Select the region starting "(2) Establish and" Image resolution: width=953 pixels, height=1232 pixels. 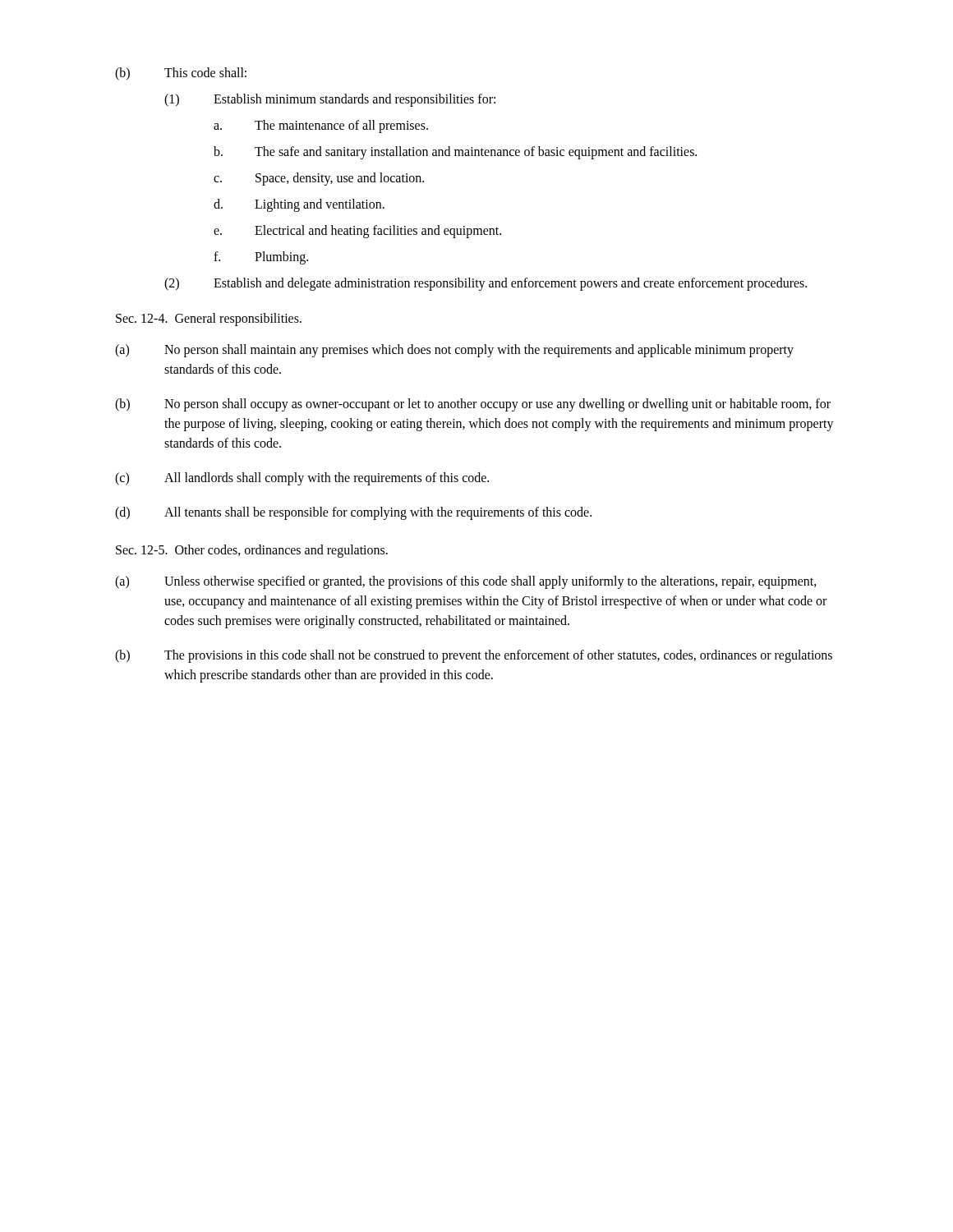click(x=486, y=283)
